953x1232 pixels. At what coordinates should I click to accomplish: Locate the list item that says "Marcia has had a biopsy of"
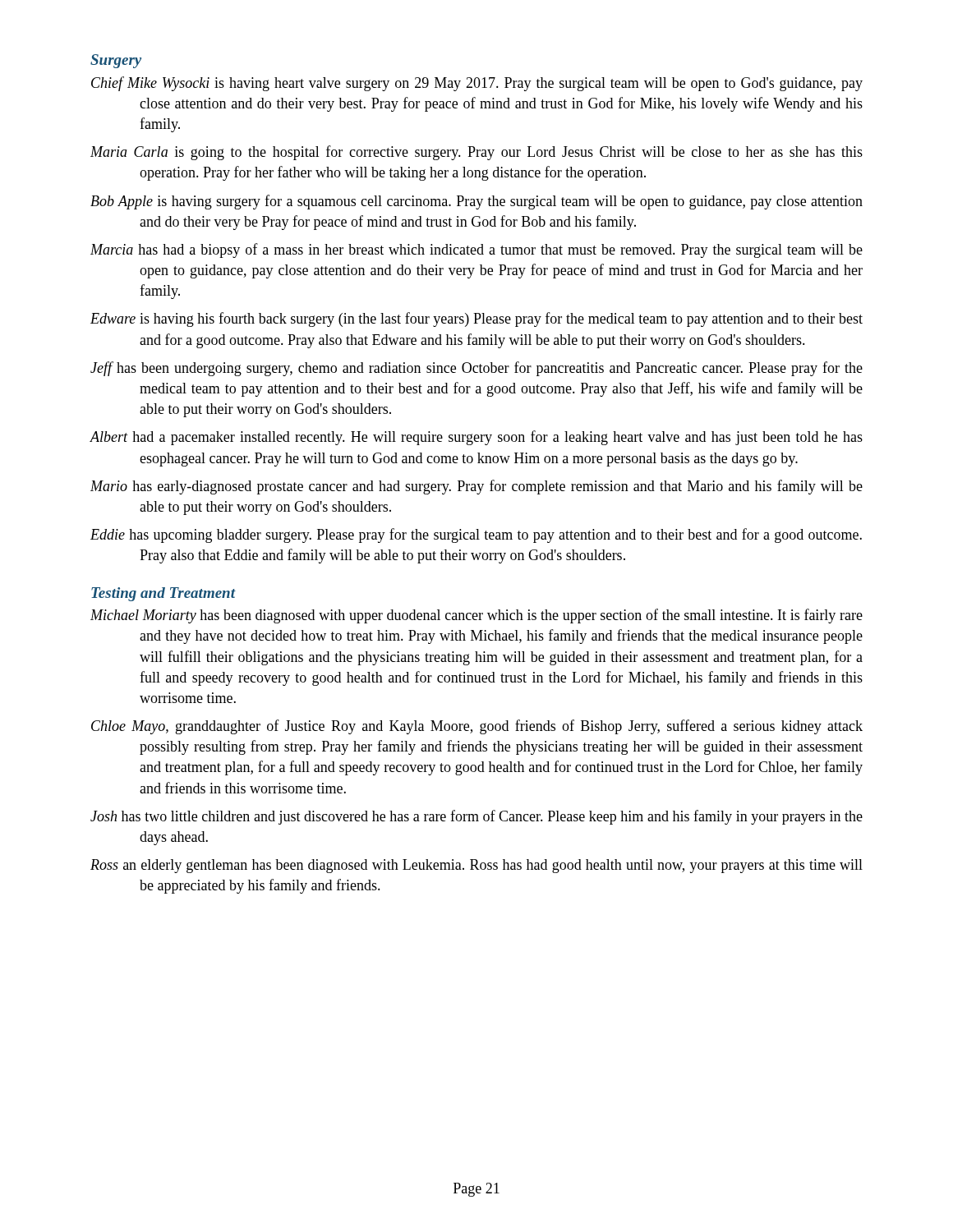tap(476, 270)
